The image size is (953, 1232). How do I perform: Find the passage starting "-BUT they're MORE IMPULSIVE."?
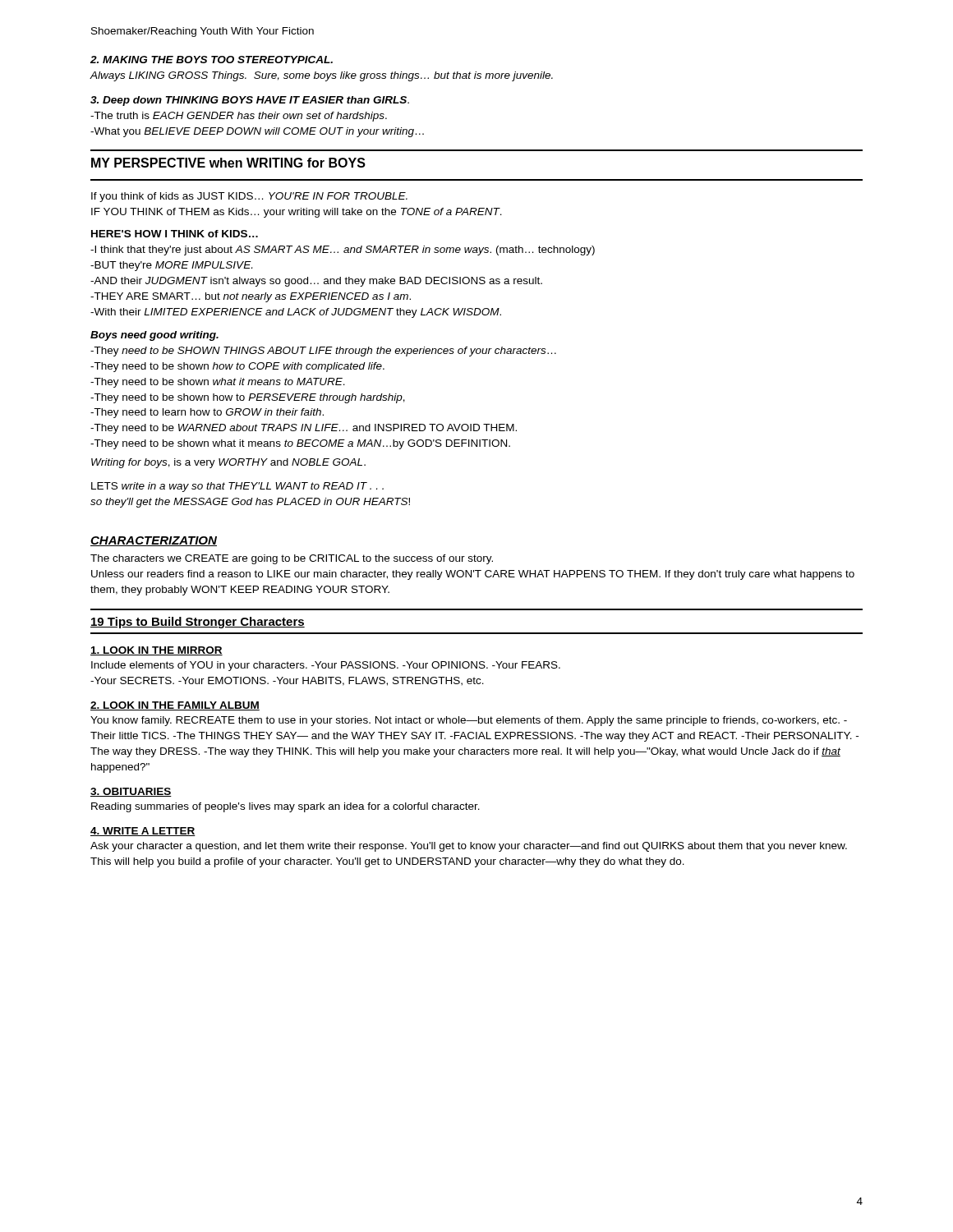tap(172, 265)
